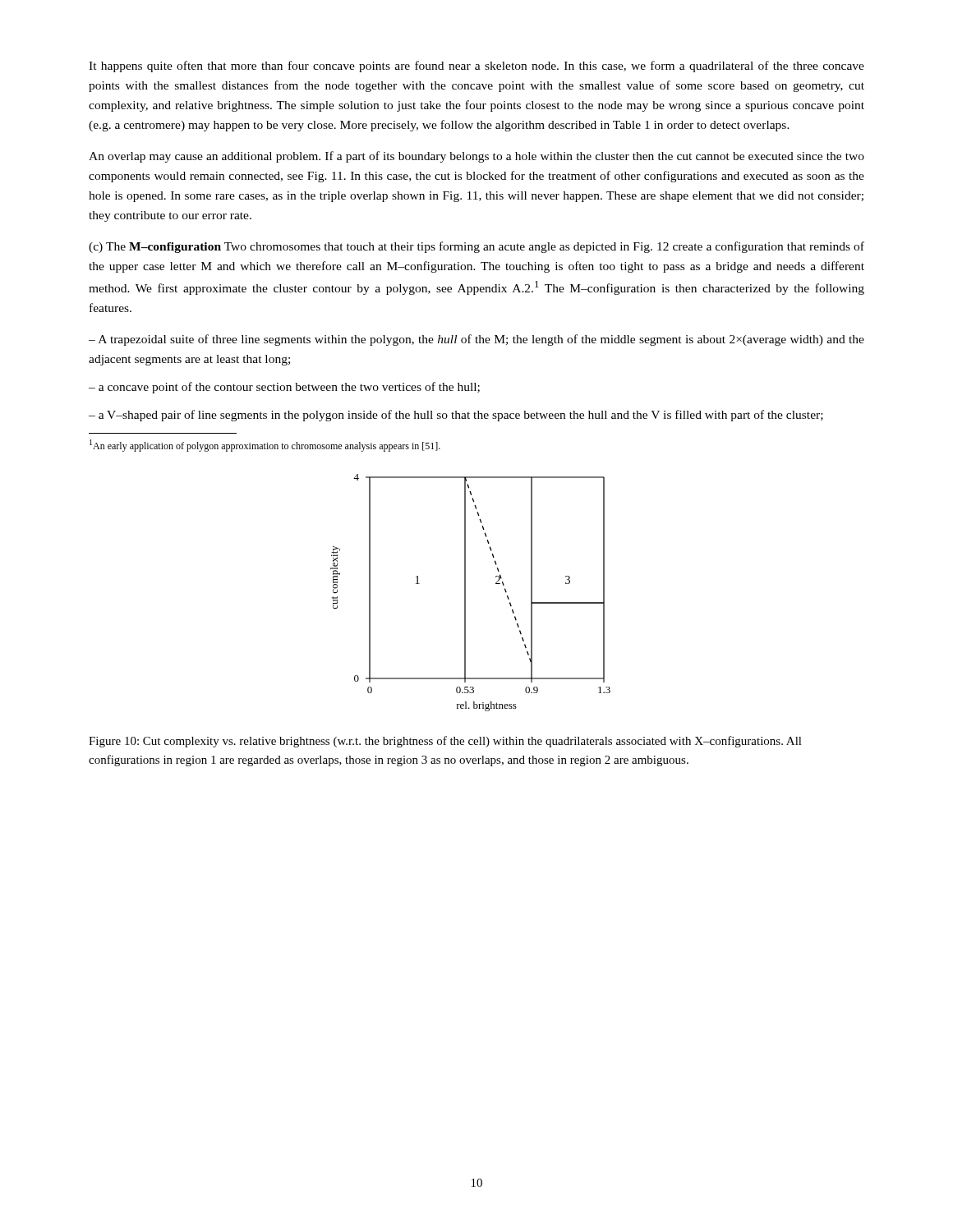The image size is (953, 1232).
Task: Where is the passage that starts "– a V–shaped pair of line segments"?
Action: point(476,415)
